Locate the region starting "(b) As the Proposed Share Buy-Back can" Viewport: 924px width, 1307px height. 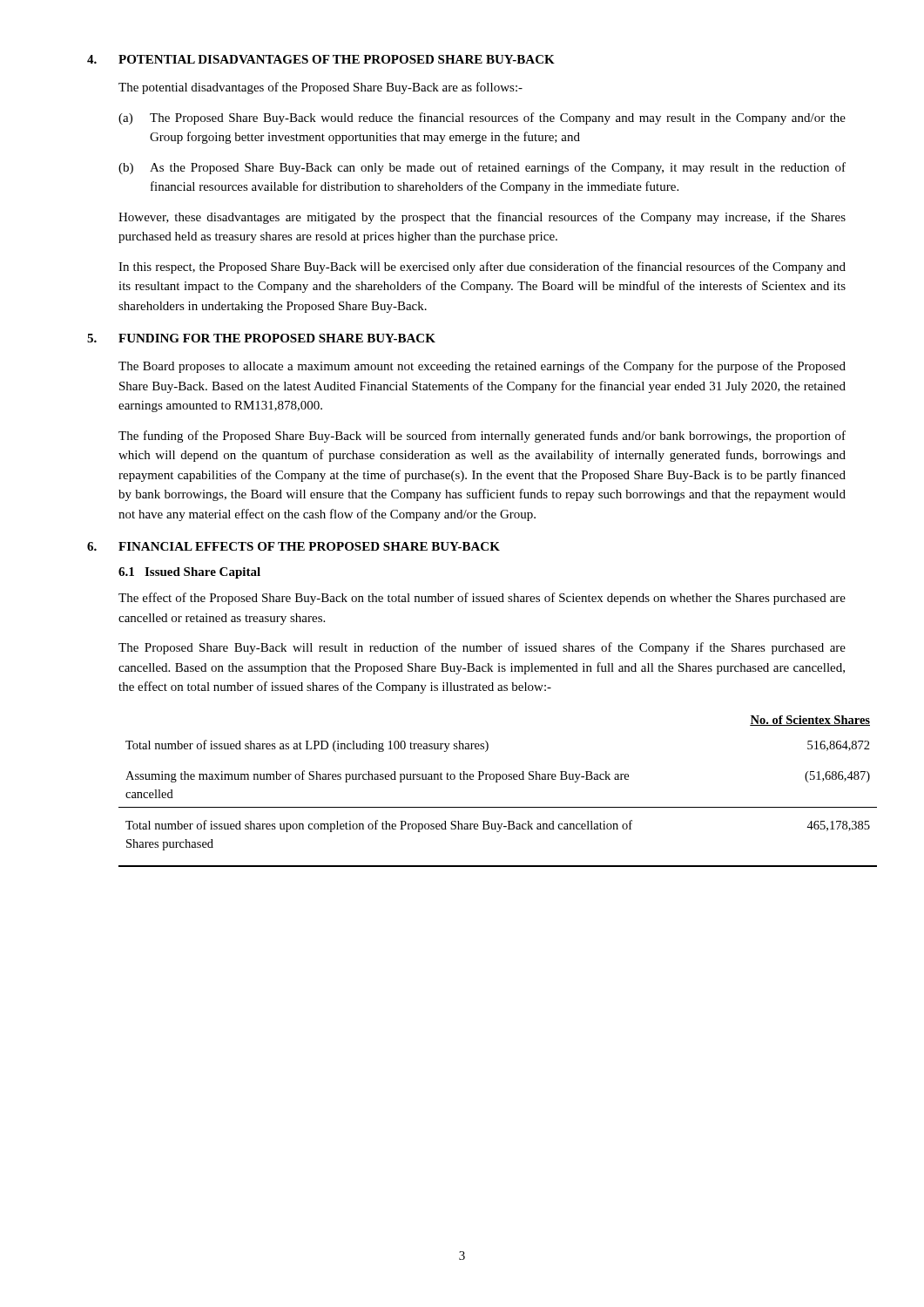(482, 177)
